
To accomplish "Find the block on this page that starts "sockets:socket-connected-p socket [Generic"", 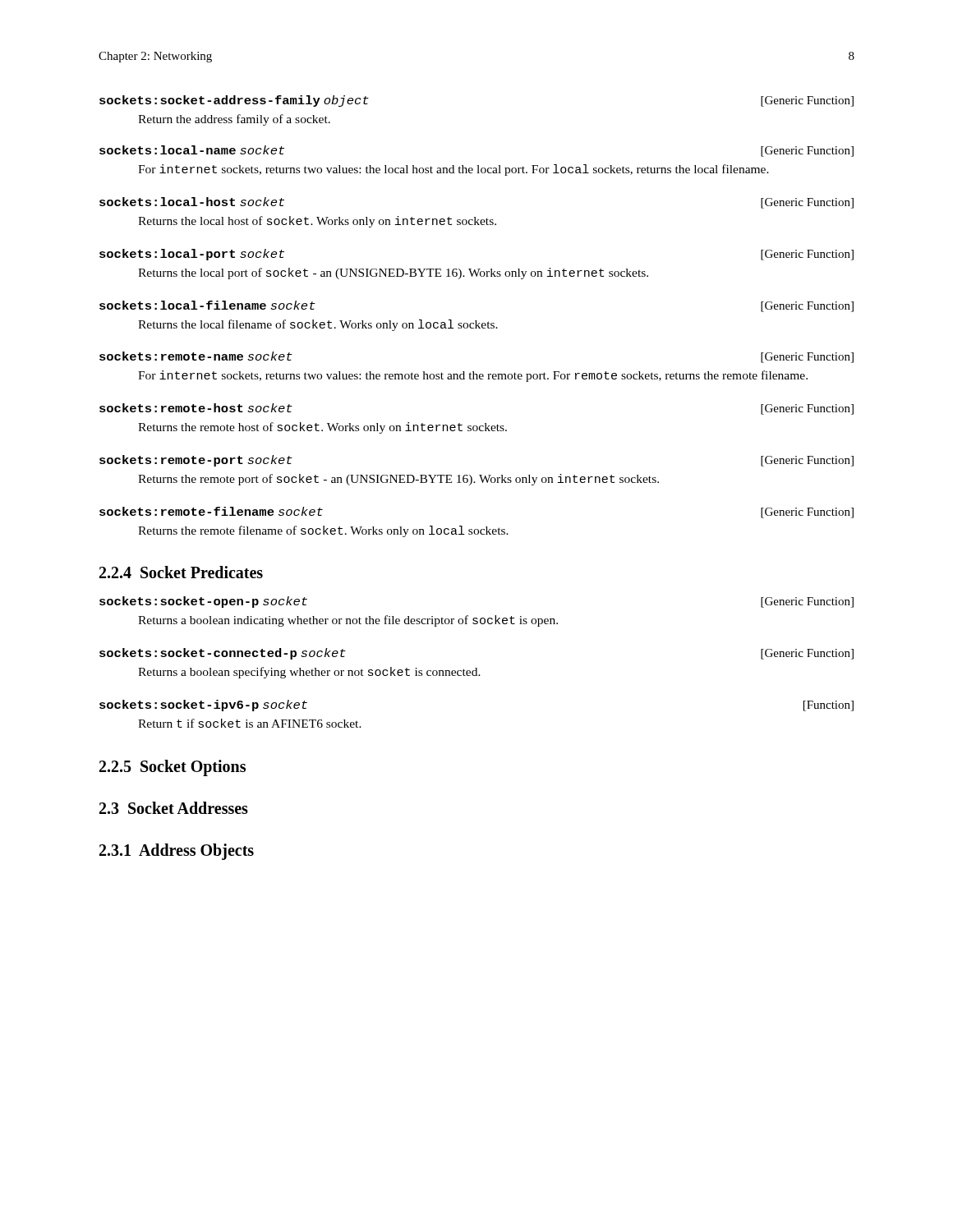I will 476,664.
